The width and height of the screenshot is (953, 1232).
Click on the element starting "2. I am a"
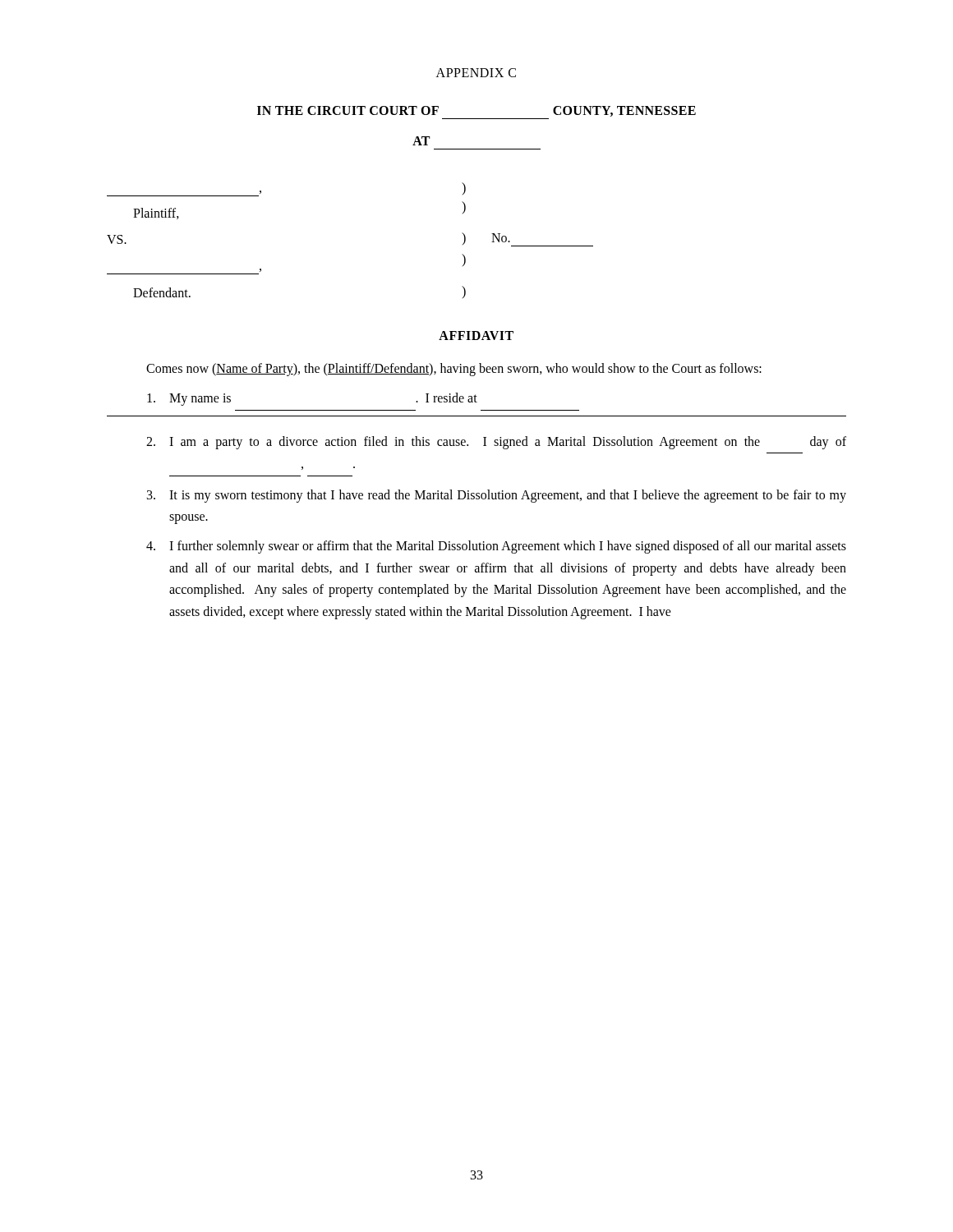tap(496, 454)
